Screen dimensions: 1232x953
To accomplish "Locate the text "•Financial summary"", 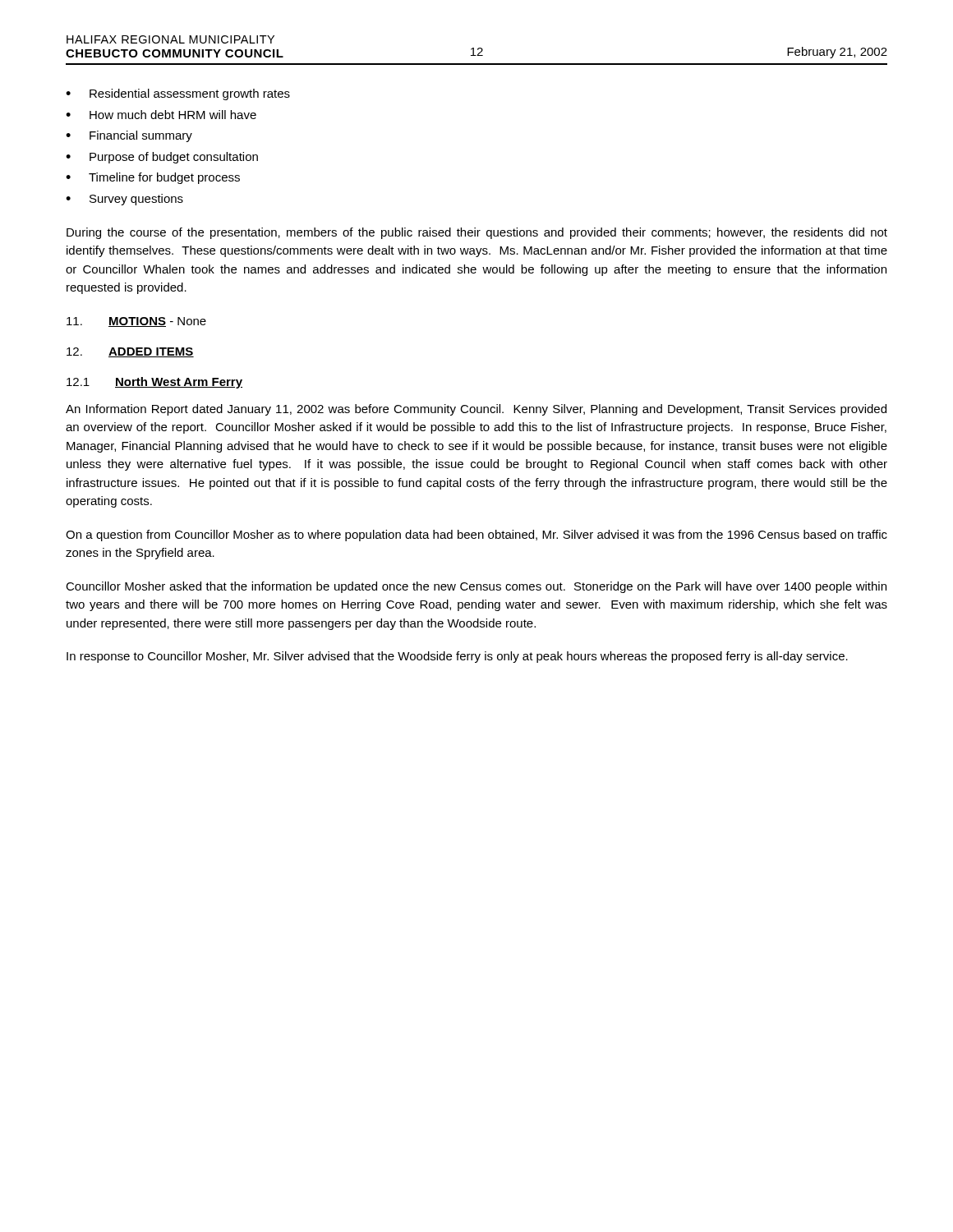I will click(x=129, y=136).
